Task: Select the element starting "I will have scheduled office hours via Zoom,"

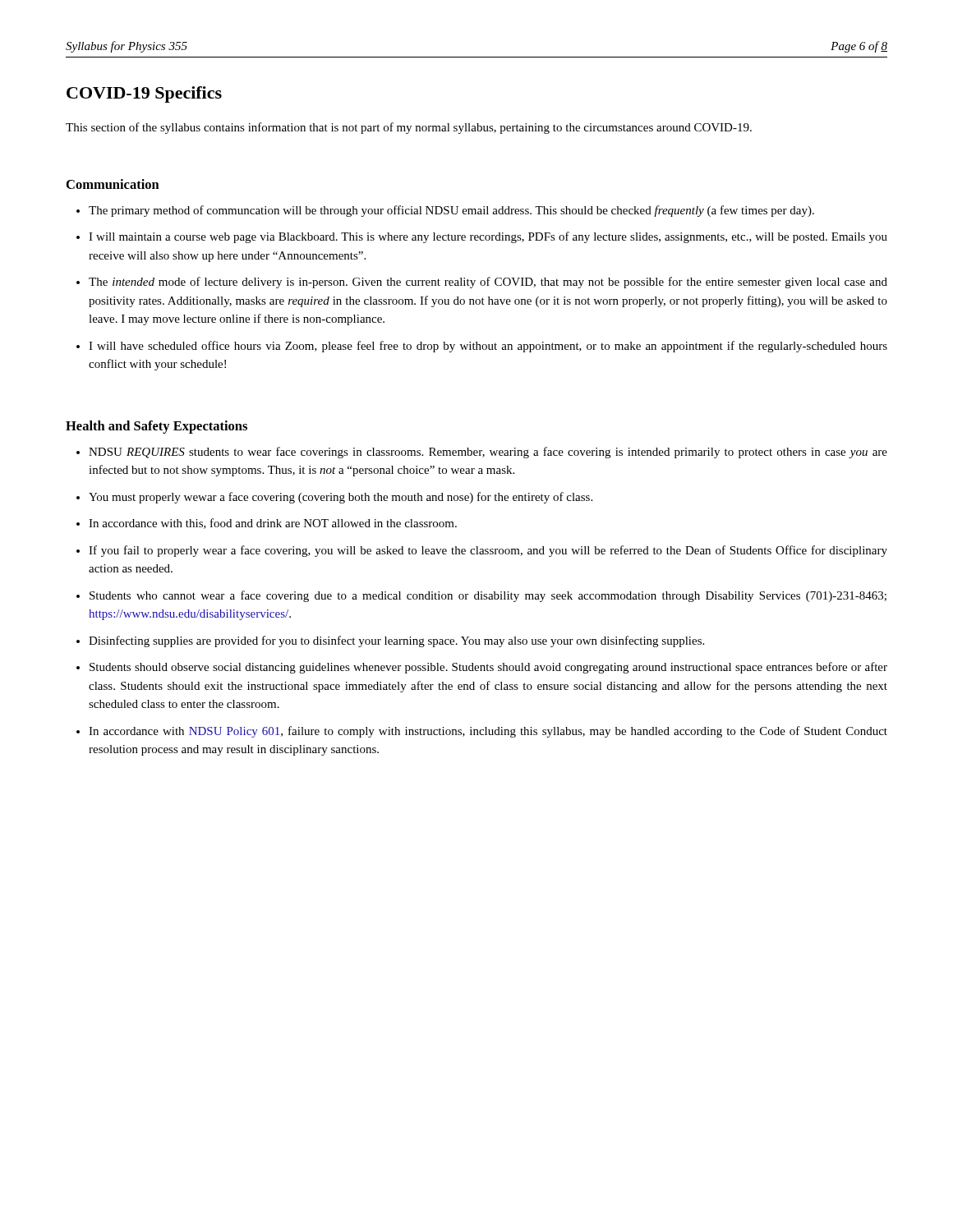Action: [x=488, y=355]
